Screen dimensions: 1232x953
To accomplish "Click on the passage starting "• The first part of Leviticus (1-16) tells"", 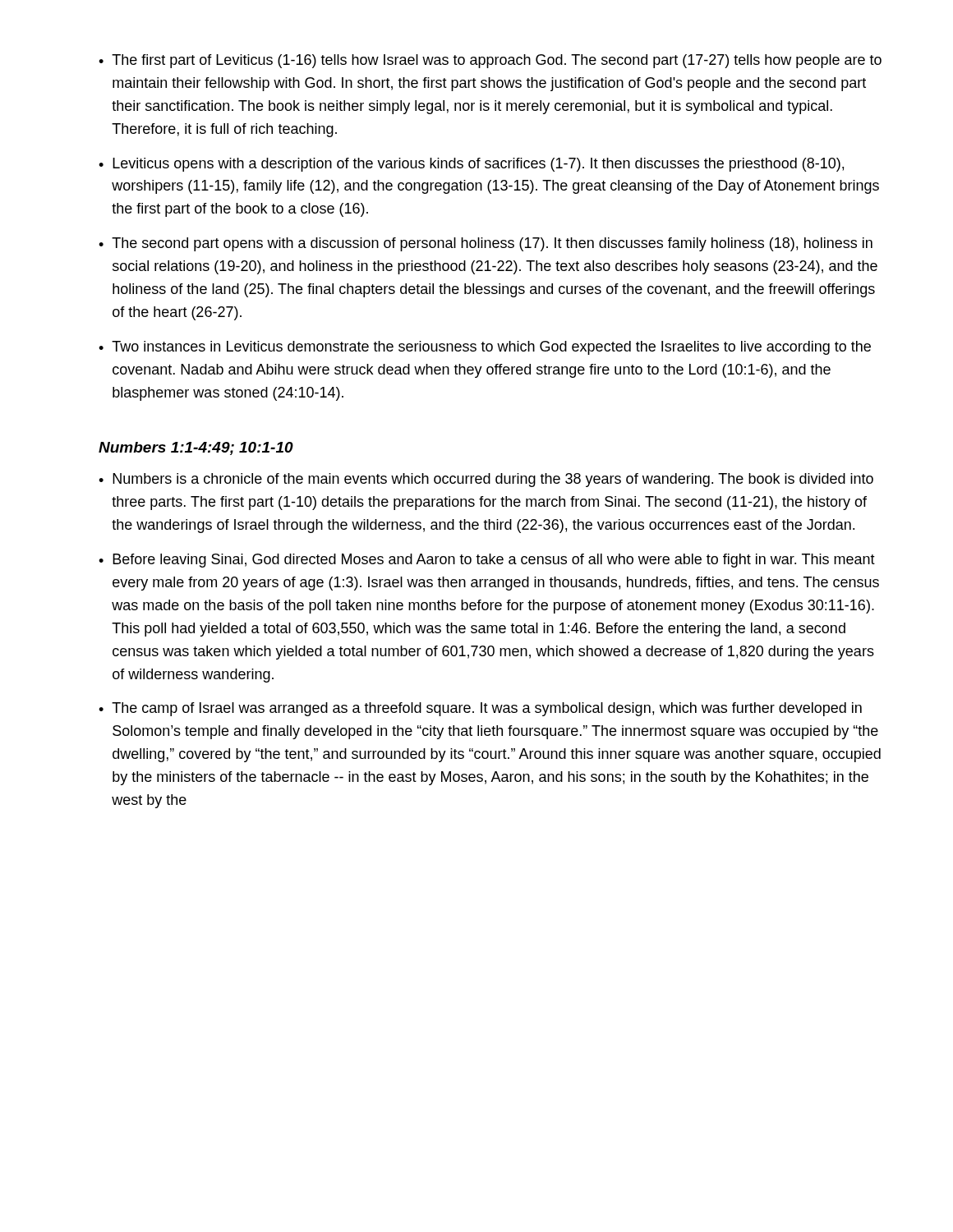I will pyautogui.click(x=493, y=95).
